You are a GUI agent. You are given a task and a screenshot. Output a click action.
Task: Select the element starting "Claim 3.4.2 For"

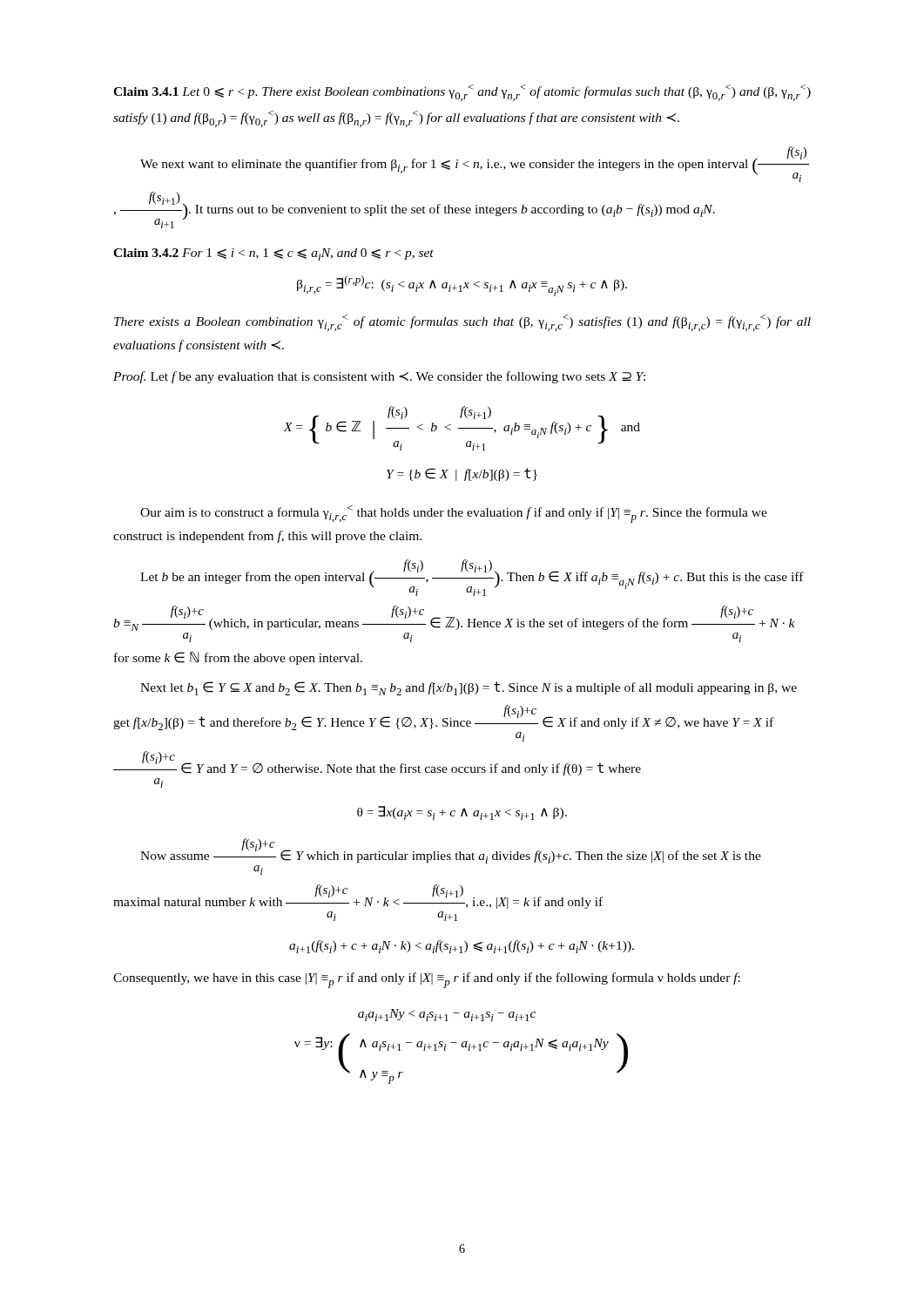[x=273, y=254]
